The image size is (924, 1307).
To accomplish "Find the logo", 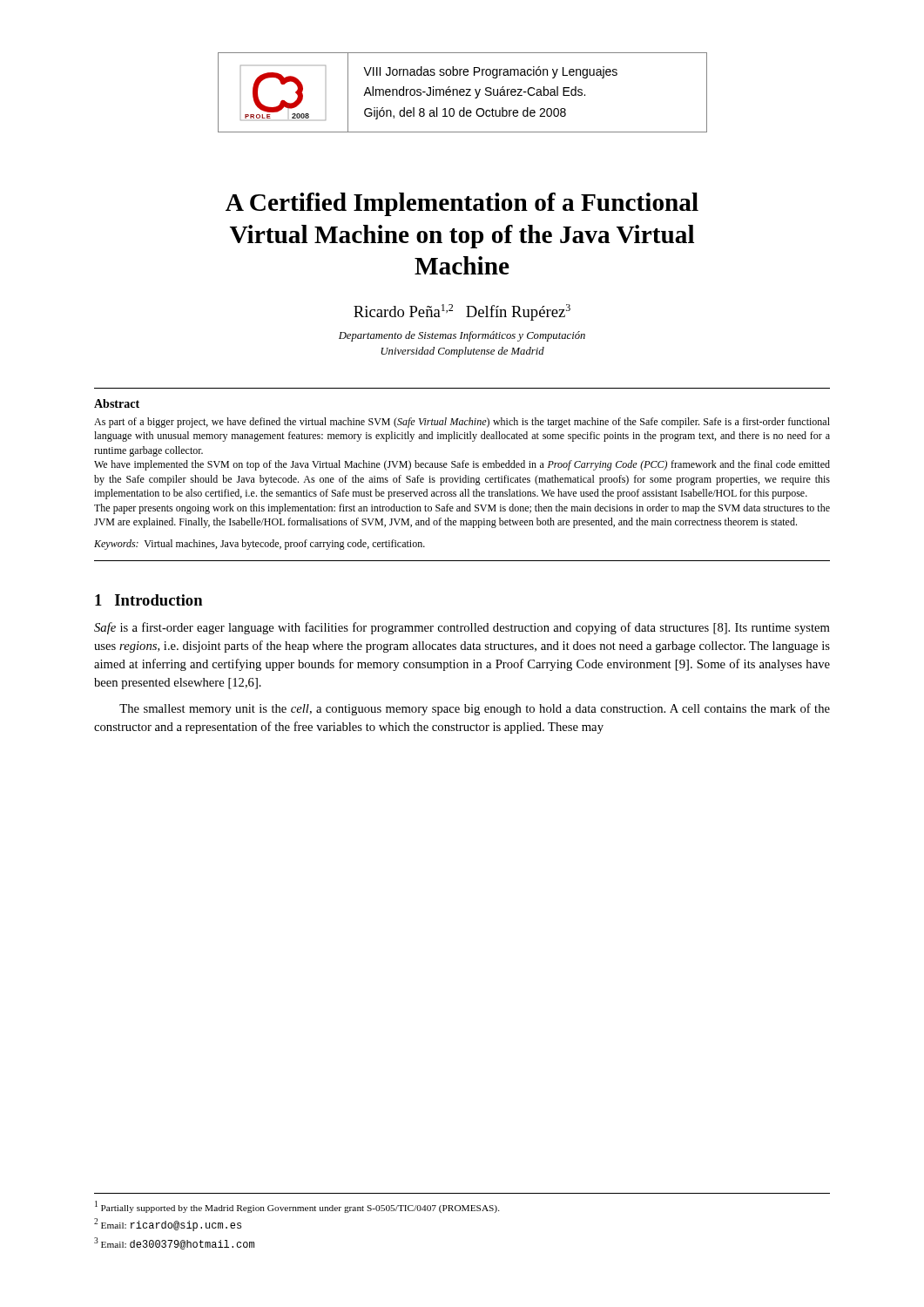I will 462,92.
